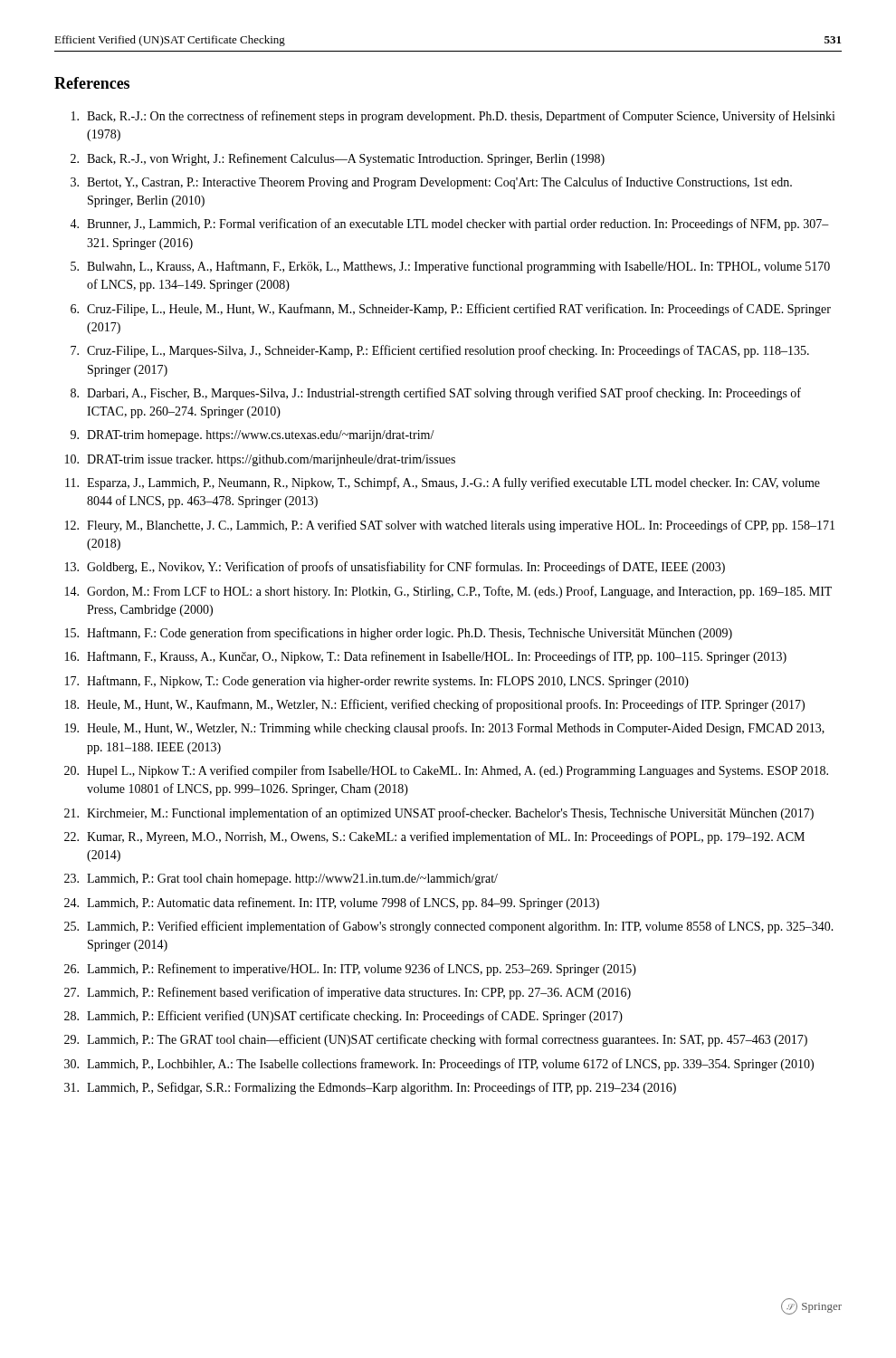This screenshot has width=896, height=1358.
Task: Select the list item that says "9. DRAT-trim homepage. https://www.cs.utexas.edu/~marijn/drat-trim/"
Action: click(253, 436)
